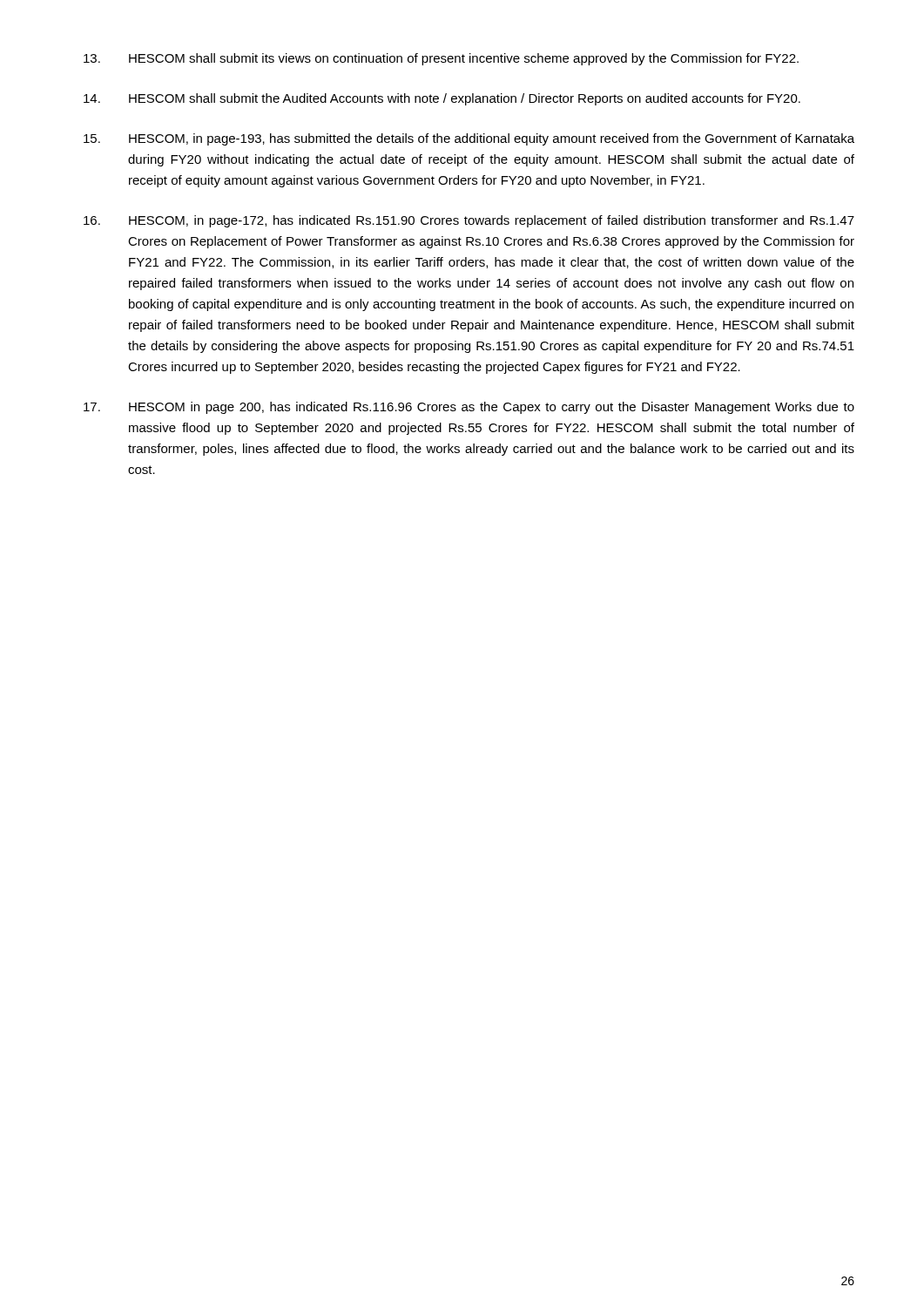Click on the element starting "14. HESCOM shall submit"
Image resolution: width=924 pixels, height=1307 pixels.
tap(469, 98)
